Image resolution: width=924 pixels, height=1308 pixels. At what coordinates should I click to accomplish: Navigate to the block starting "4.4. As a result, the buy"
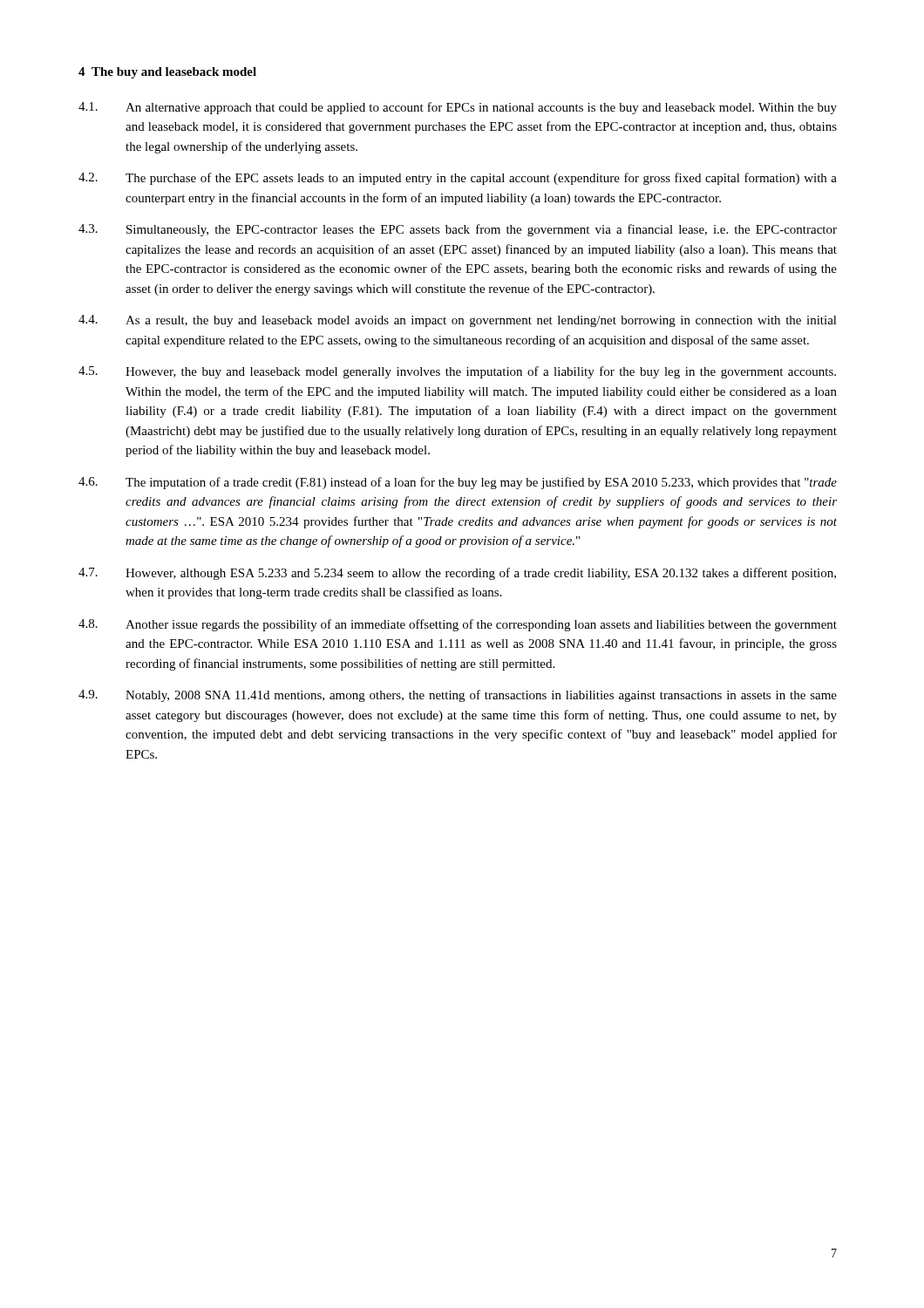tap(458, 330)
